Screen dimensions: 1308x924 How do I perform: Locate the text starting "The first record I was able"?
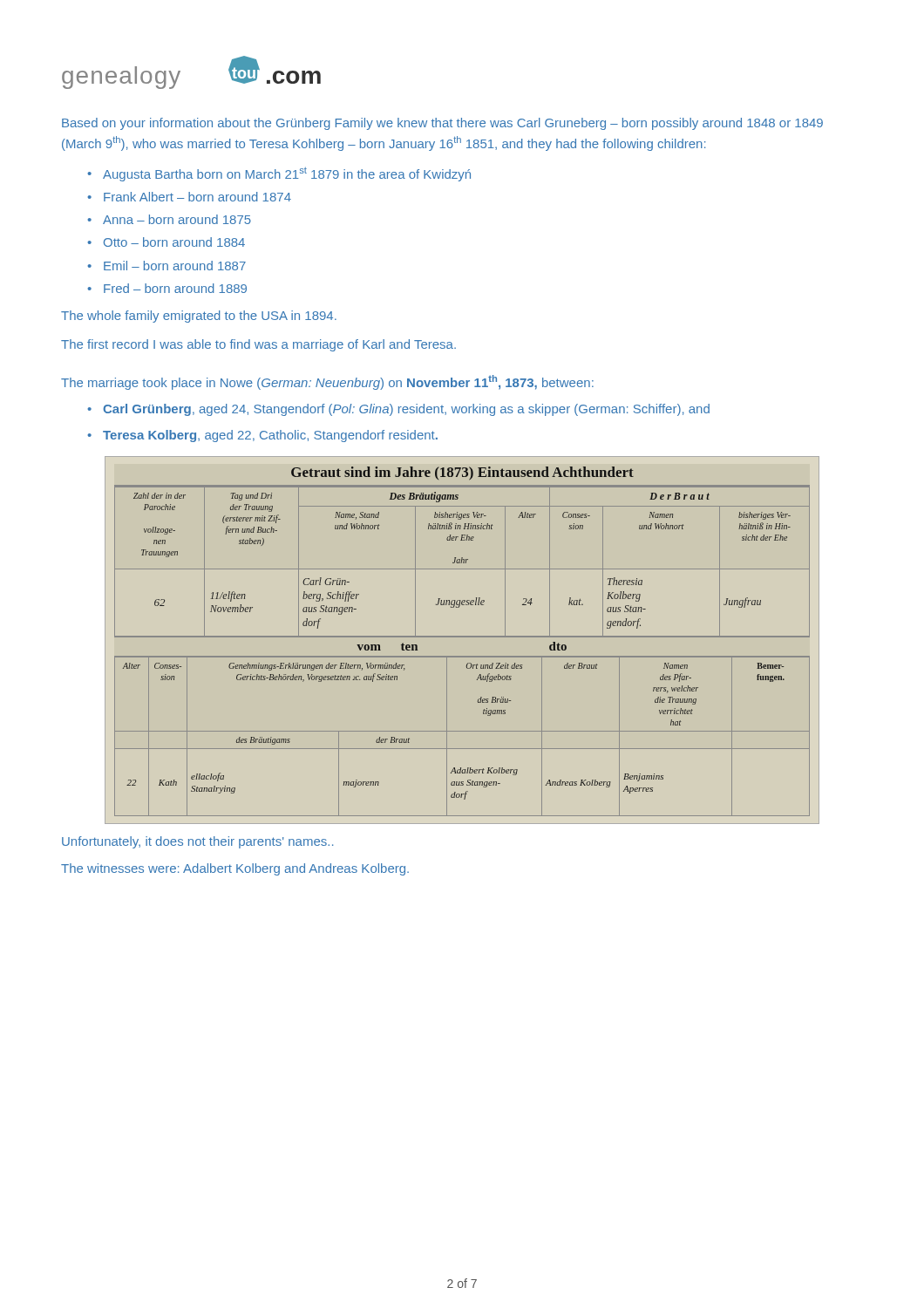259,344
